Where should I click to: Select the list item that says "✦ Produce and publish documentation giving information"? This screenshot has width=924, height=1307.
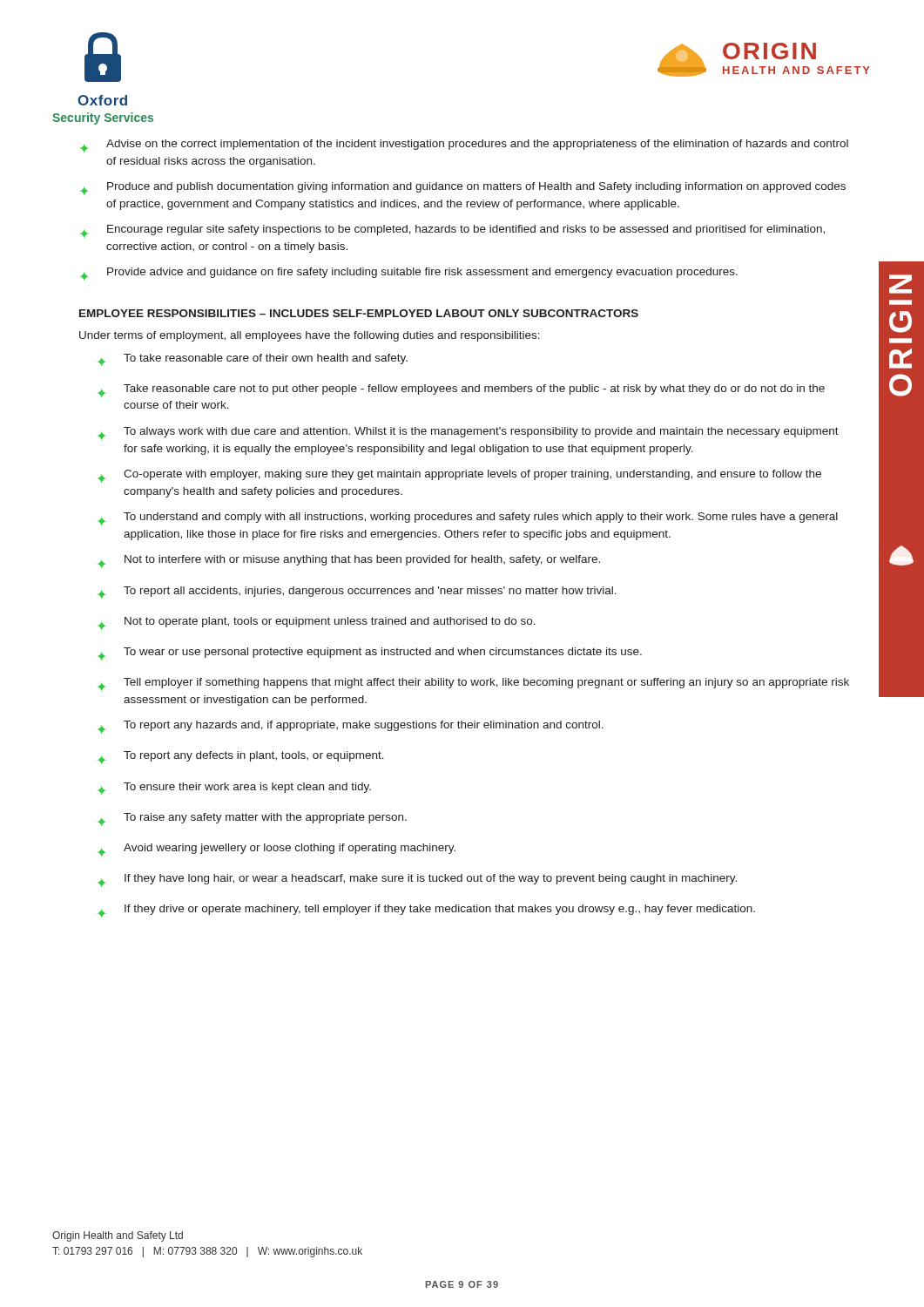coord(466,195)
